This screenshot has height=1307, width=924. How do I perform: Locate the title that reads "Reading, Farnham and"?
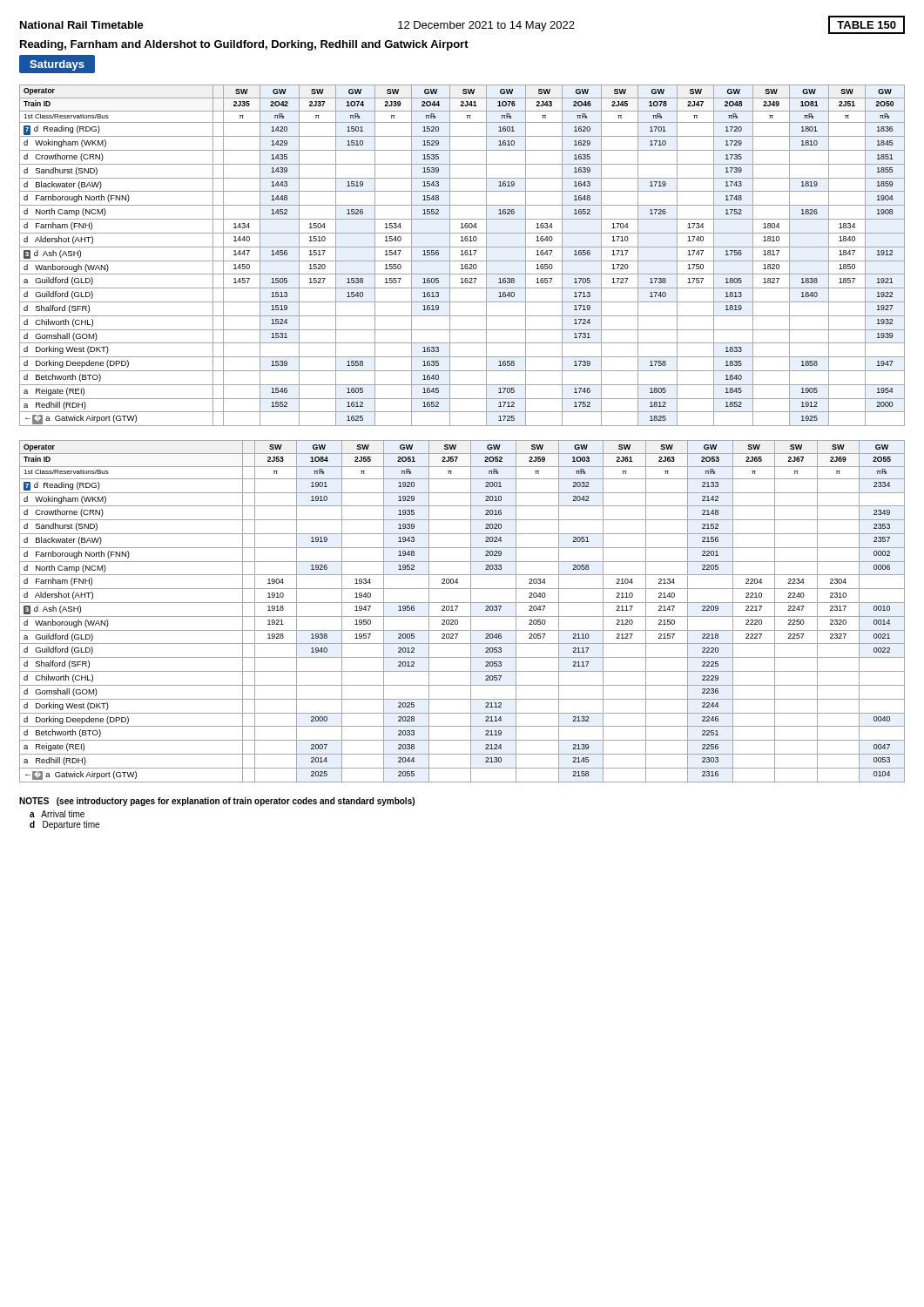pos(244,44)
